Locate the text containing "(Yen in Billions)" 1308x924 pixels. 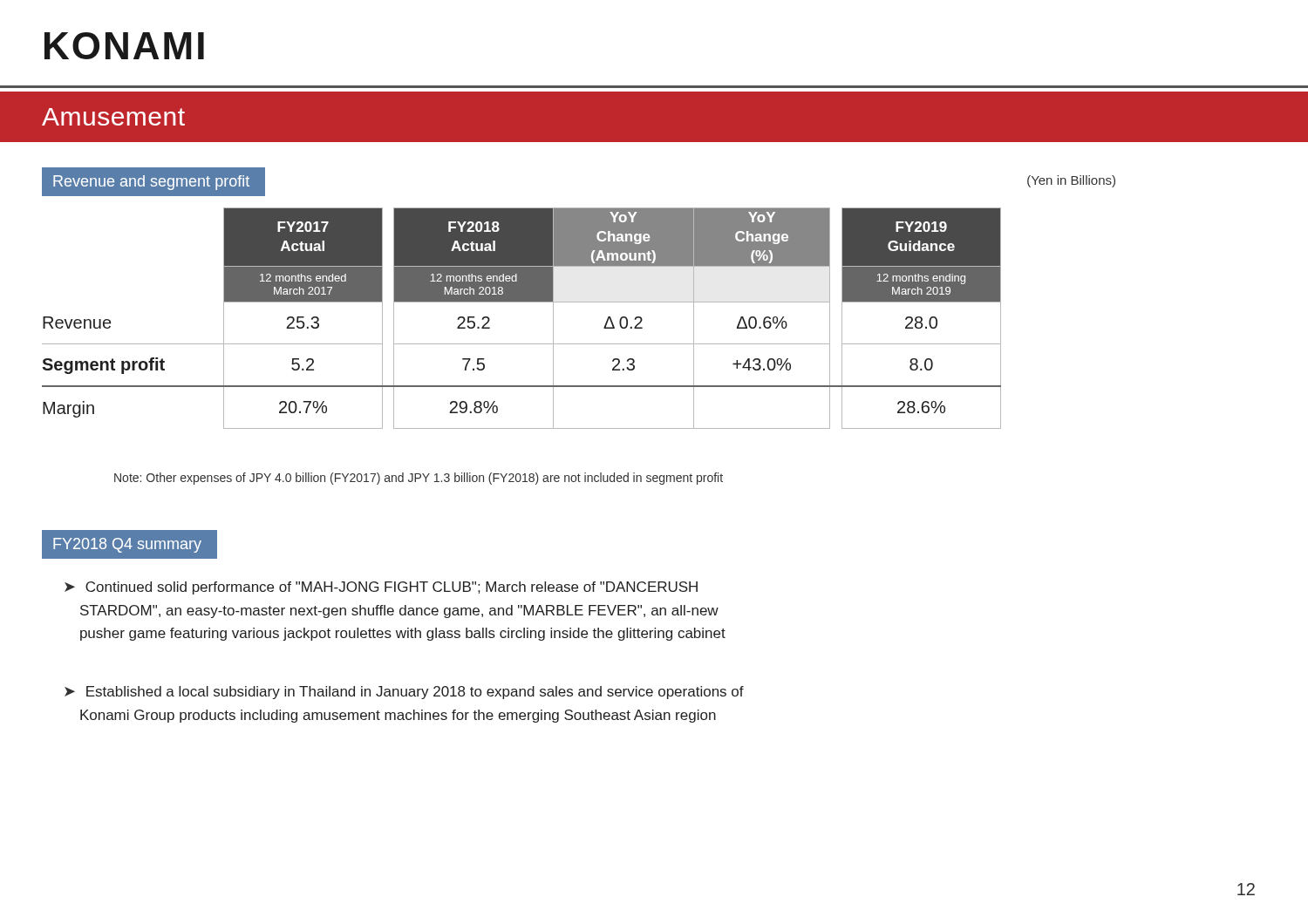[x=1071, y=180]
